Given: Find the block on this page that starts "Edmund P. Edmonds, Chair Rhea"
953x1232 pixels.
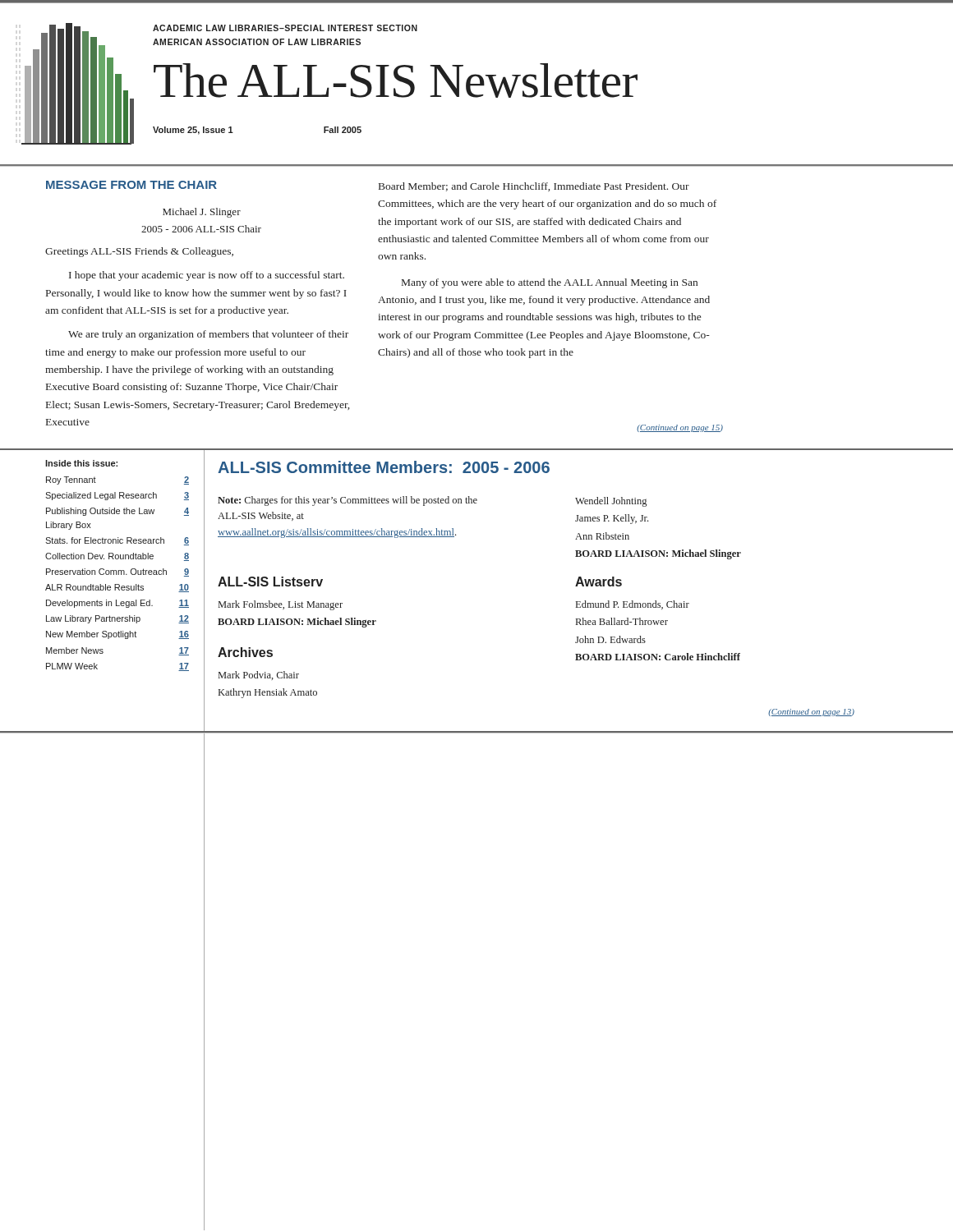Looking at the screenshot, I should (658, 631).
